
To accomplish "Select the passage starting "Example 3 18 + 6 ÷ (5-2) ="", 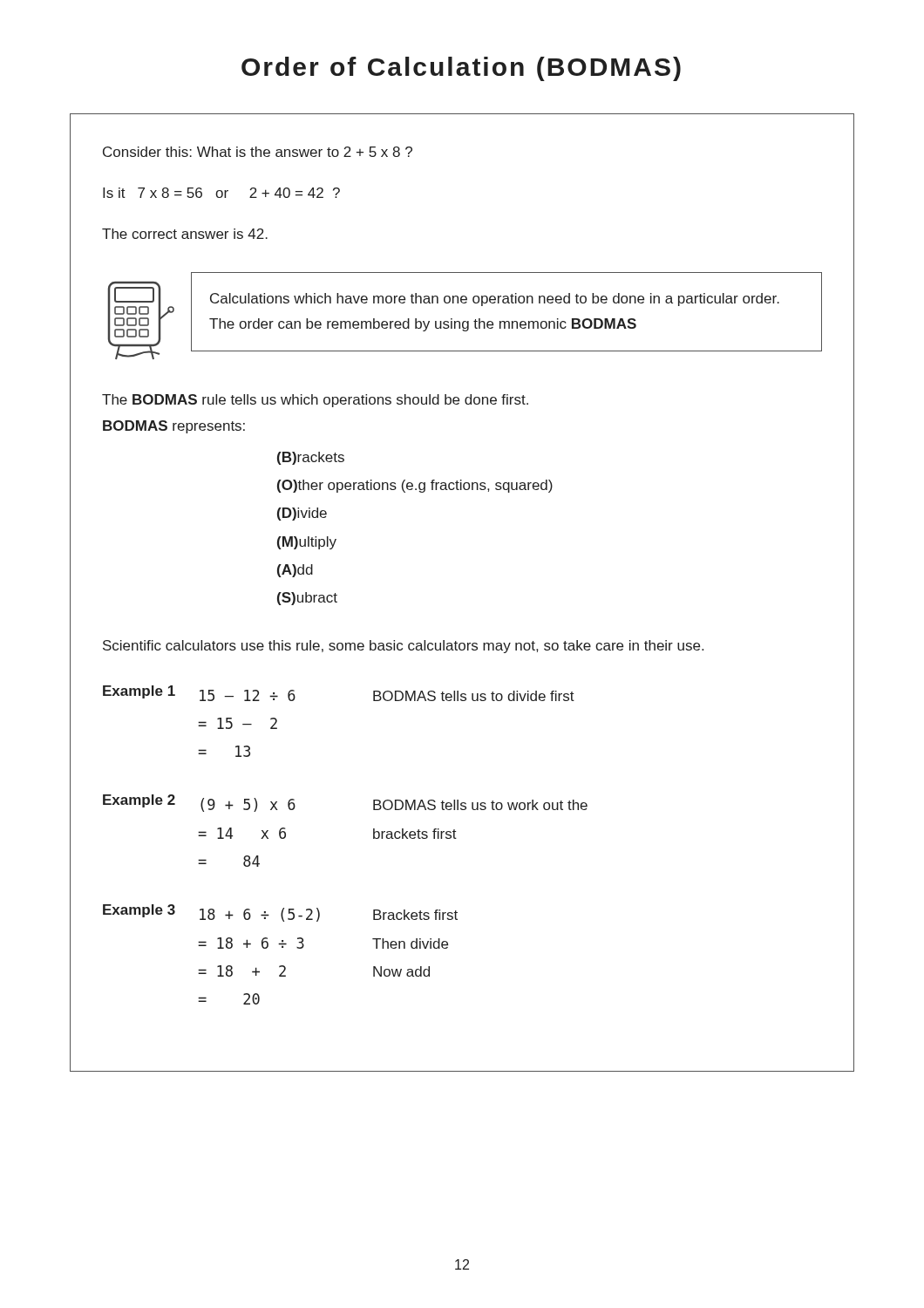I will click(x=280, y=958).
